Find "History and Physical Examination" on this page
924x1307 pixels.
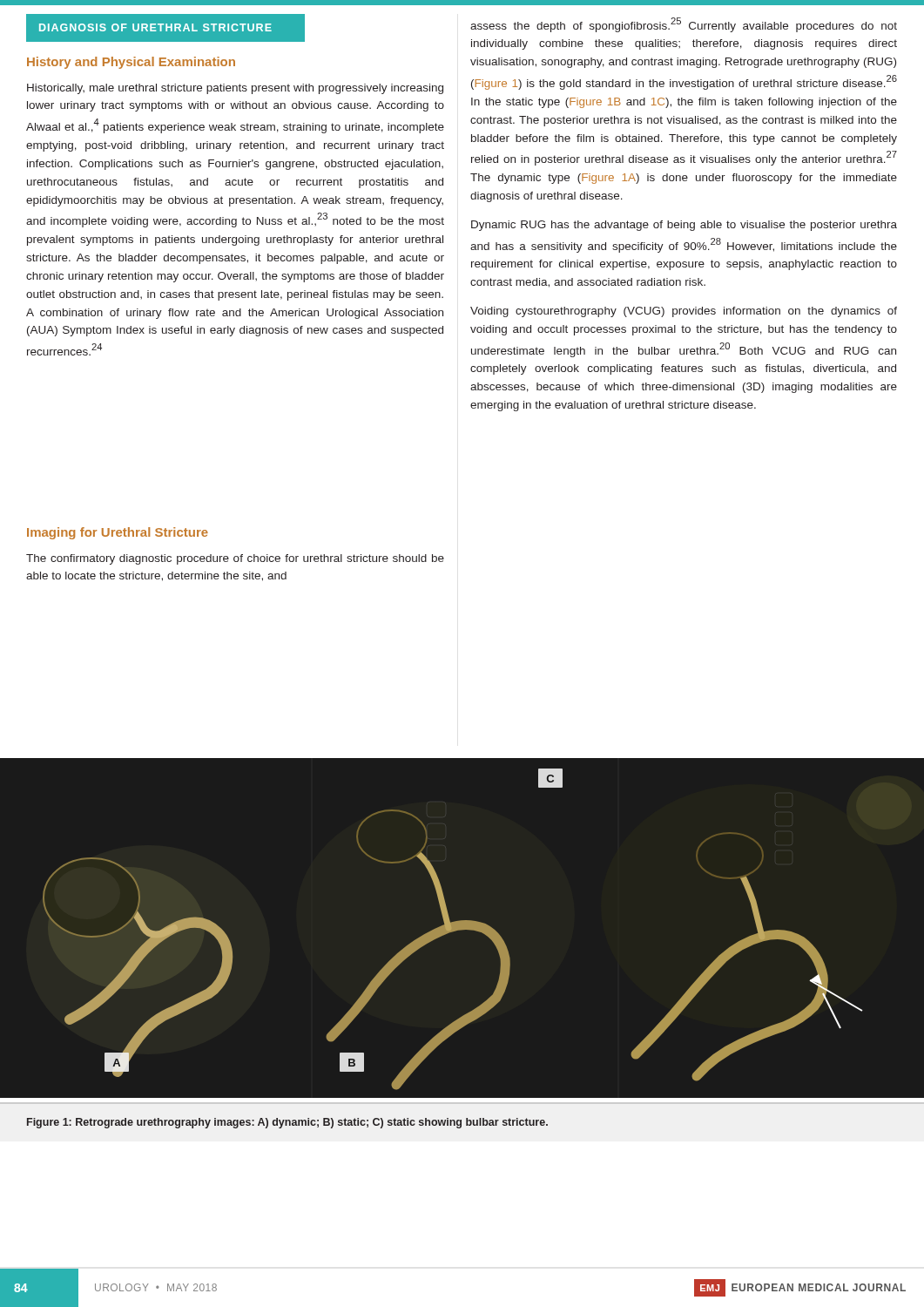coord(235,62)
